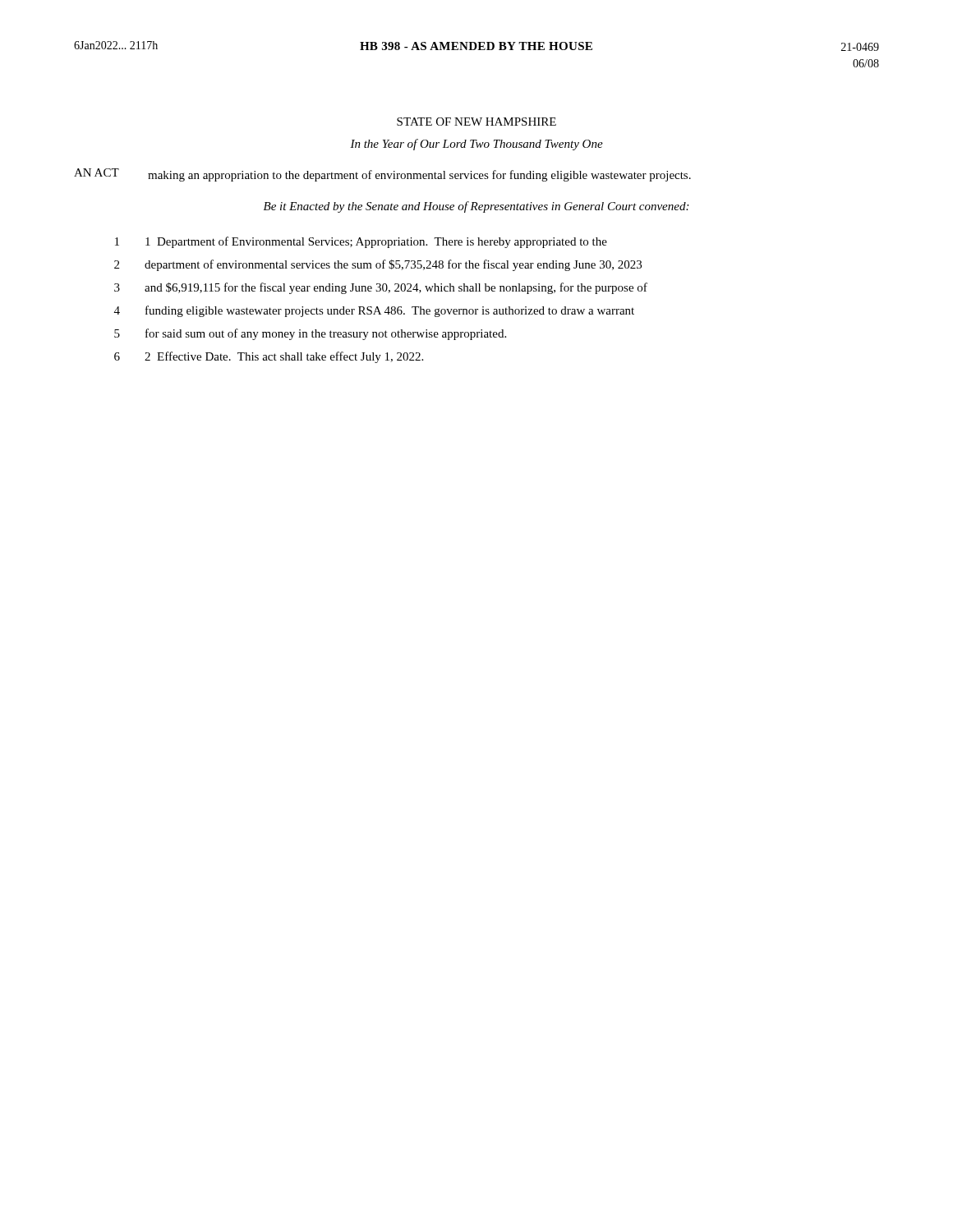Locate the text block starting "6 2 Effective Date."

tap(269, 357)
